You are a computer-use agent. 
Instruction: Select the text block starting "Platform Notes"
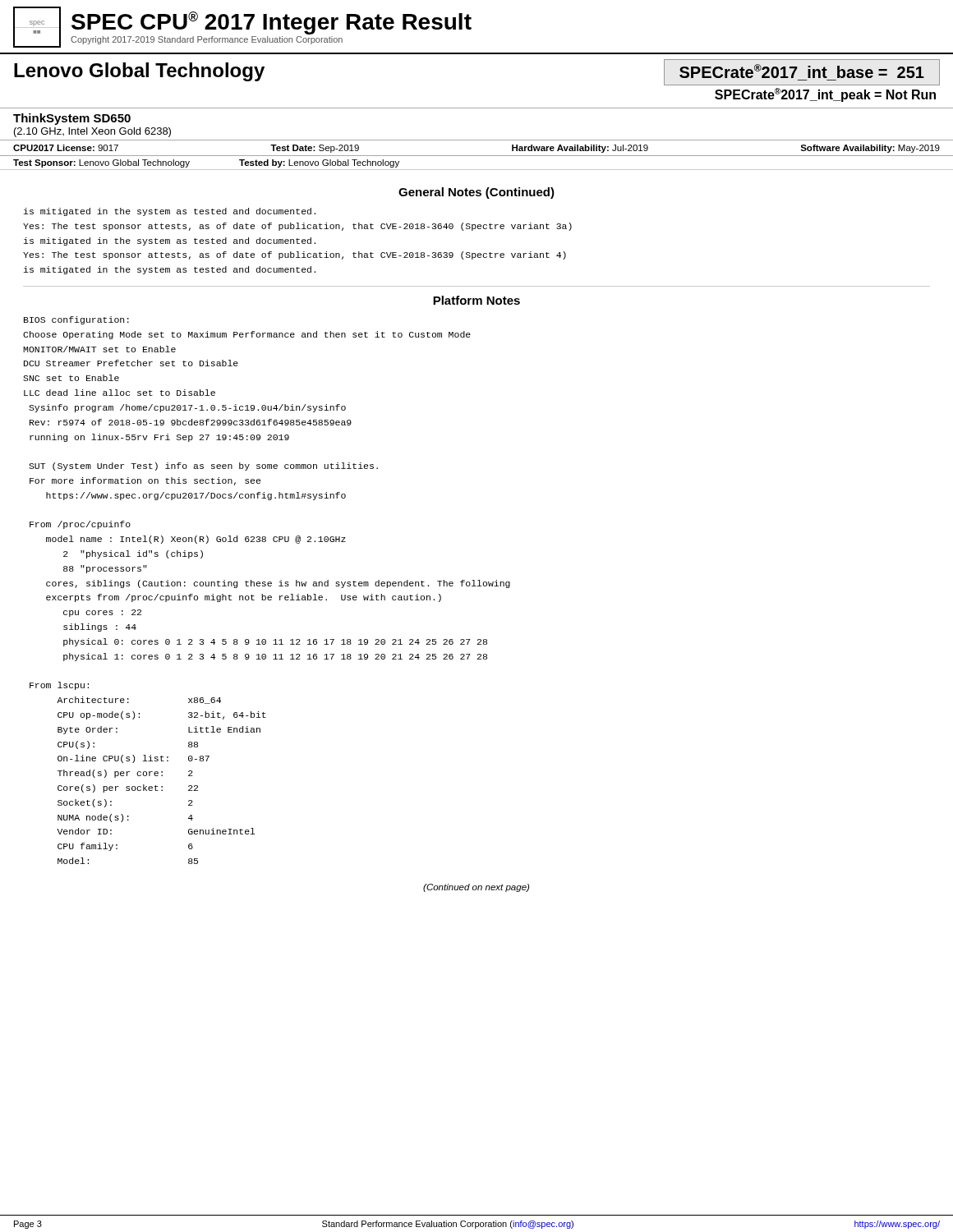click(476, 300)
